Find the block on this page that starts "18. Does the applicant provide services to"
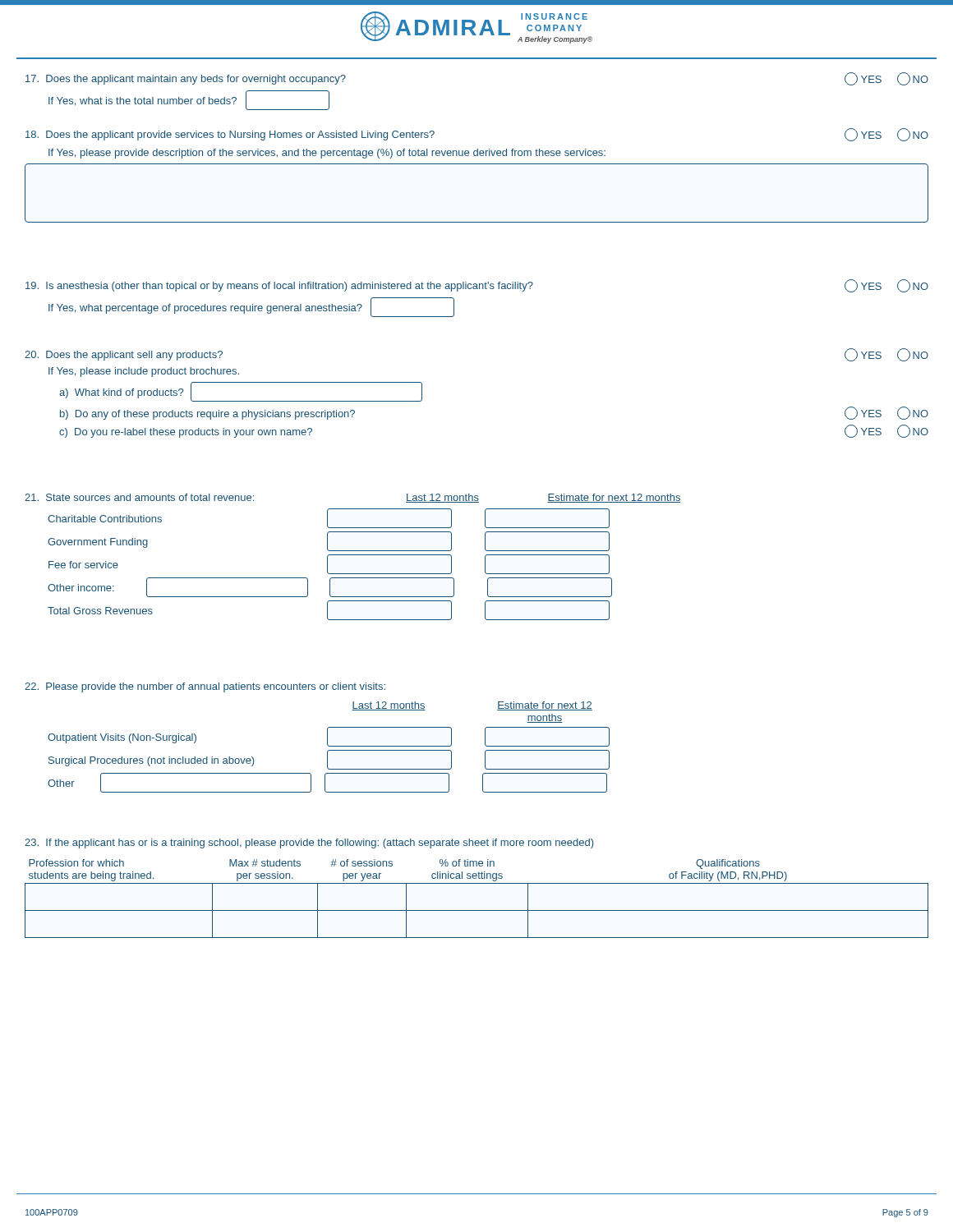953x1232 pixels. tap(476, 175)
